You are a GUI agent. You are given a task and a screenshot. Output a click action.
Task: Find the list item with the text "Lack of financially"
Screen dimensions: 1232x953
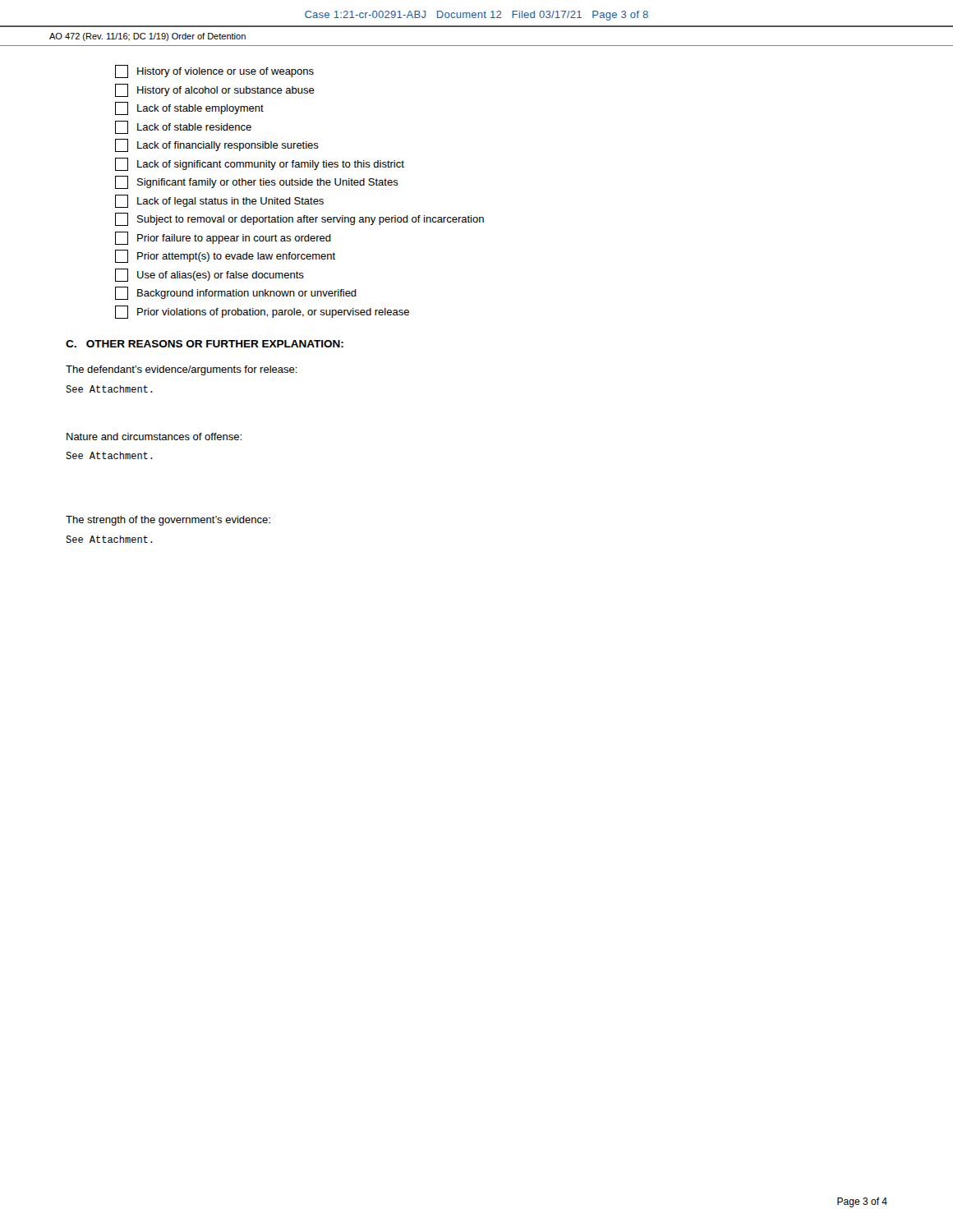click(x=217, y=145)
